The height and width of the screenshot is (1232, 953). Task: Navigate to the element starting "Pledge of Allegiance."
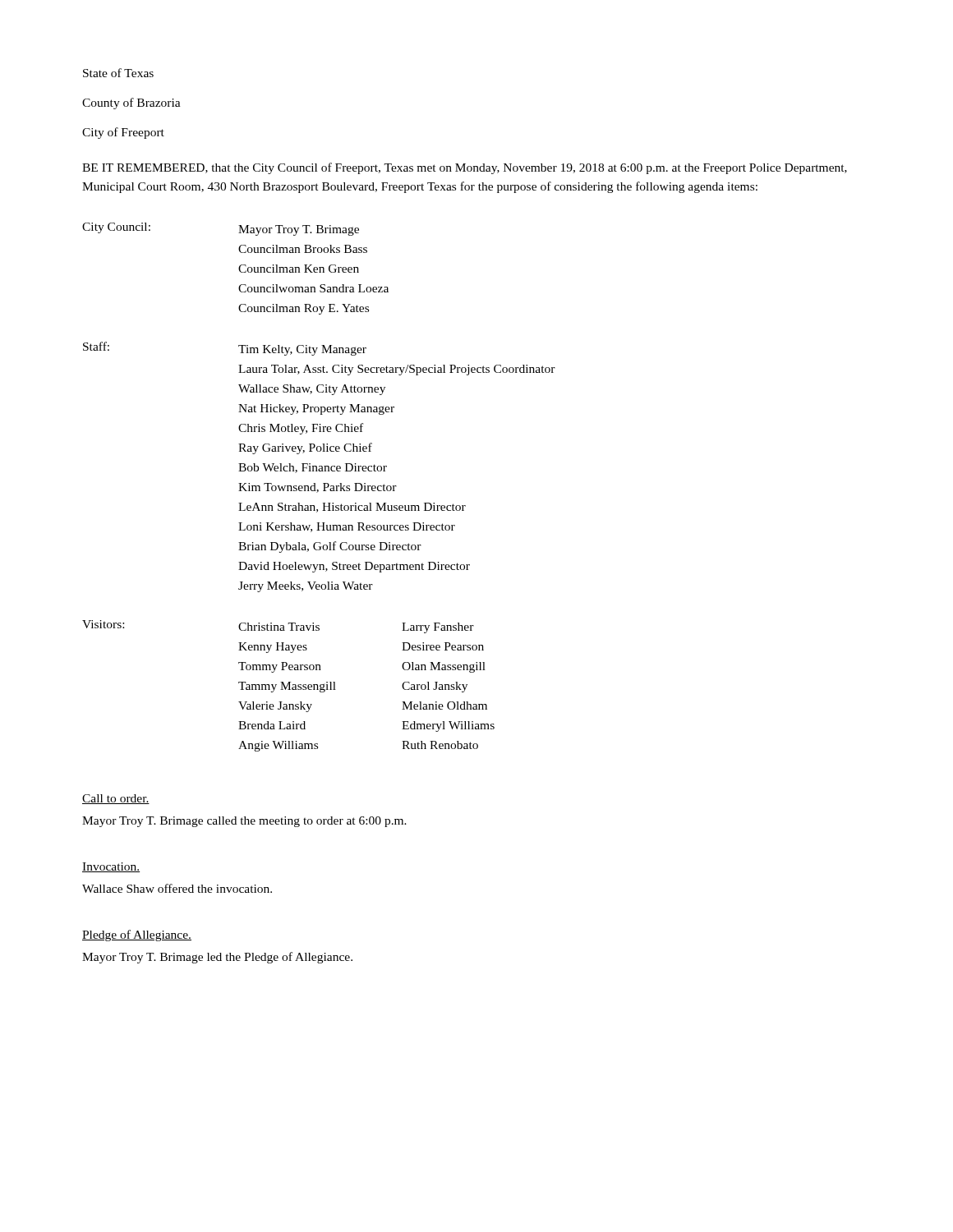click(137, 935)
